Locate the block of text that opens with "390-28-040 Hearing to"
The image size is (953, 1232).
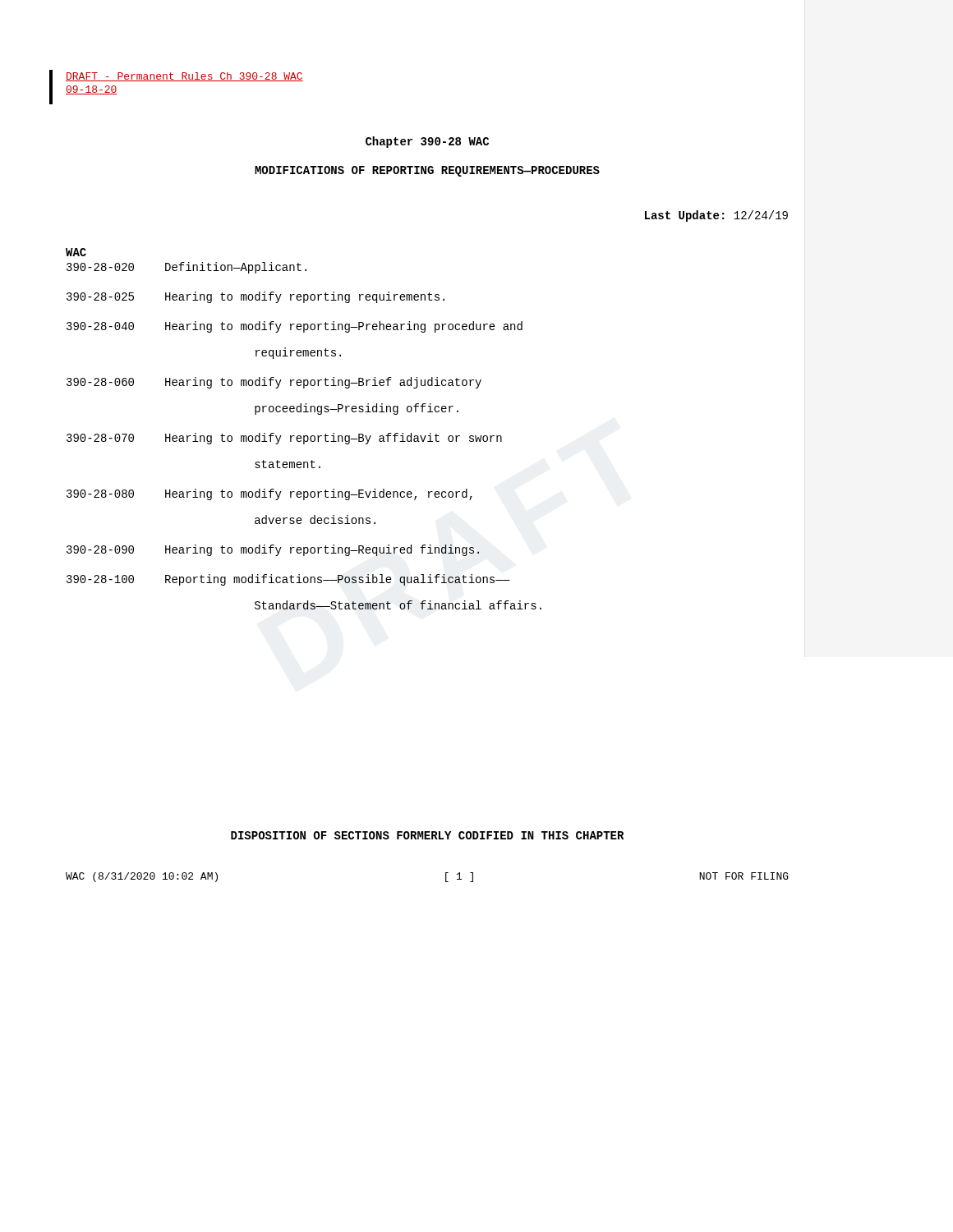pyautogui.click(x=294, y=340)
